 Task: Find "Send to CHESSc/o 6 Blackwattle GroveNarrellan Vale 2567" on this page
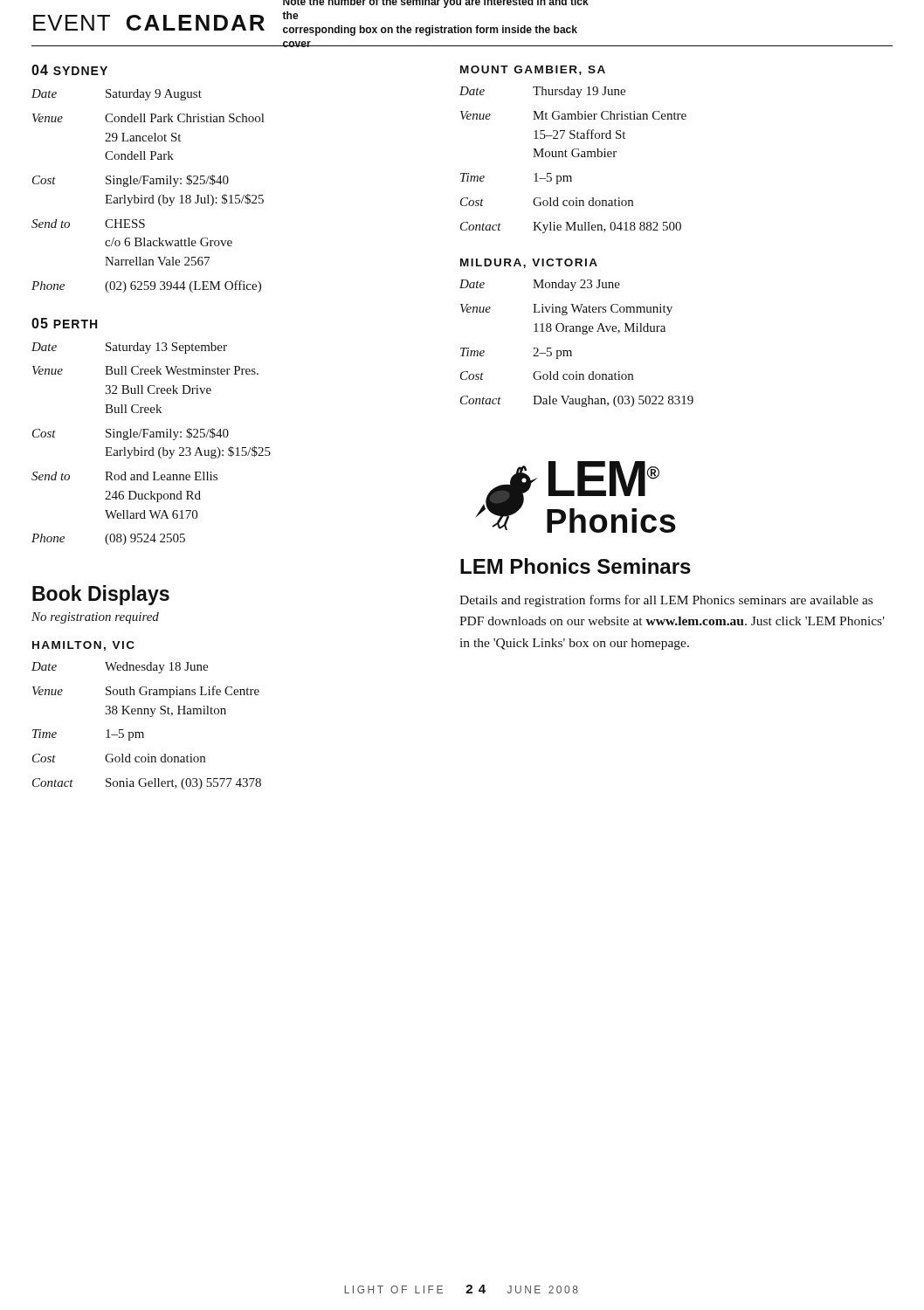(228, 243)
